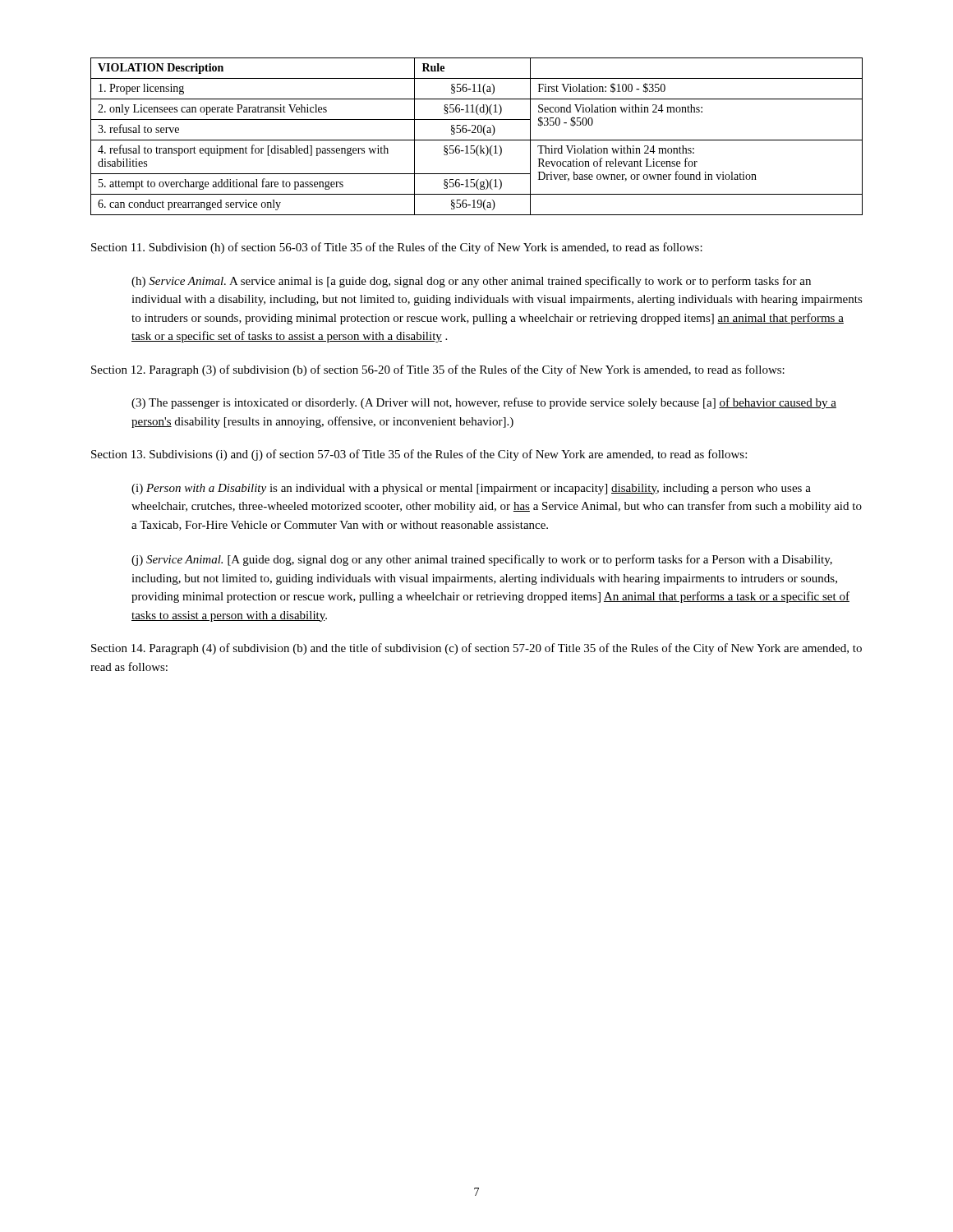Point to the block starting "Section 12. Paragraph (3) of subdivision (b) of"

(438, 369)
